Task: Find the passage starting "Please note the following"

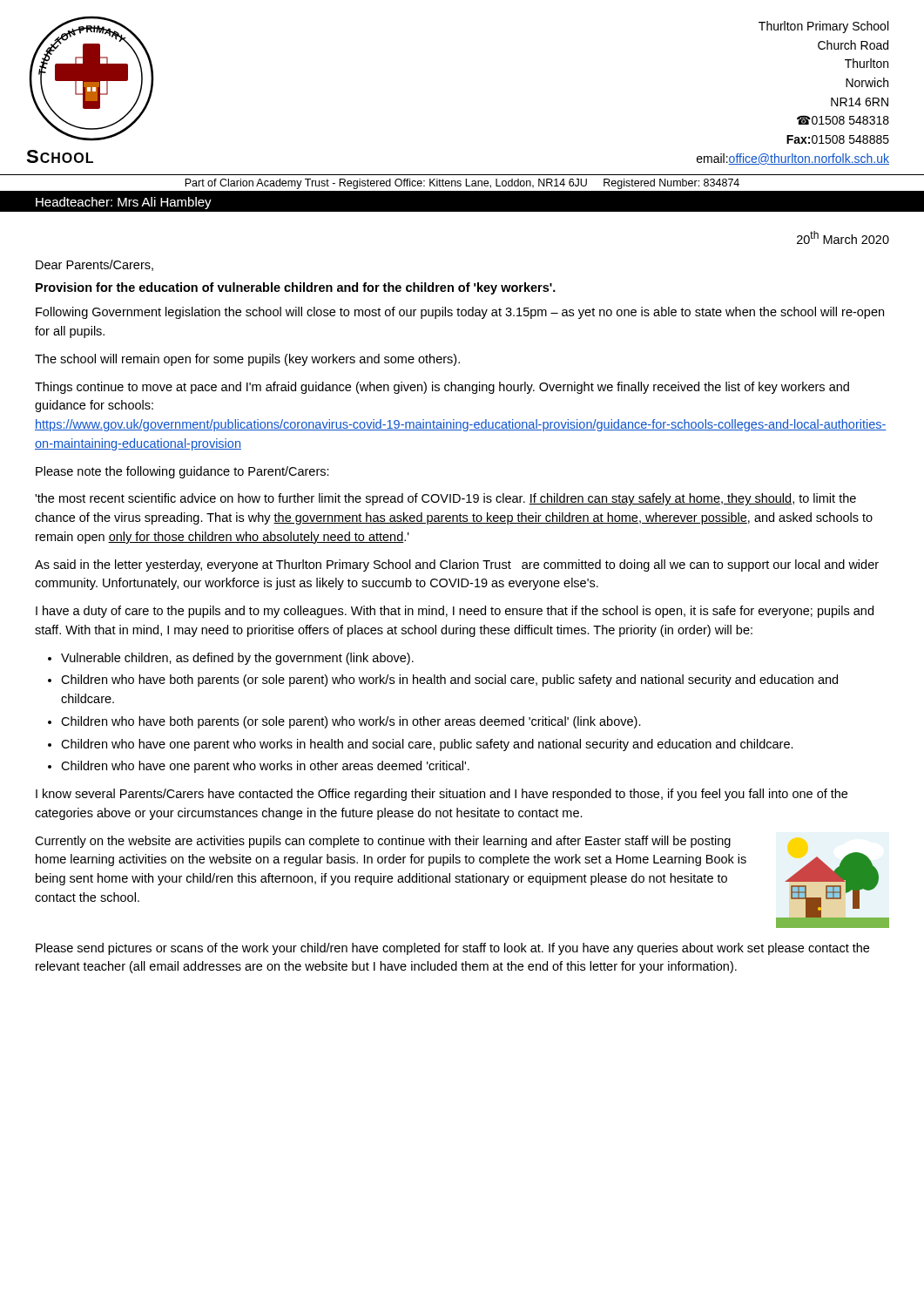Action: pos(182,471)
